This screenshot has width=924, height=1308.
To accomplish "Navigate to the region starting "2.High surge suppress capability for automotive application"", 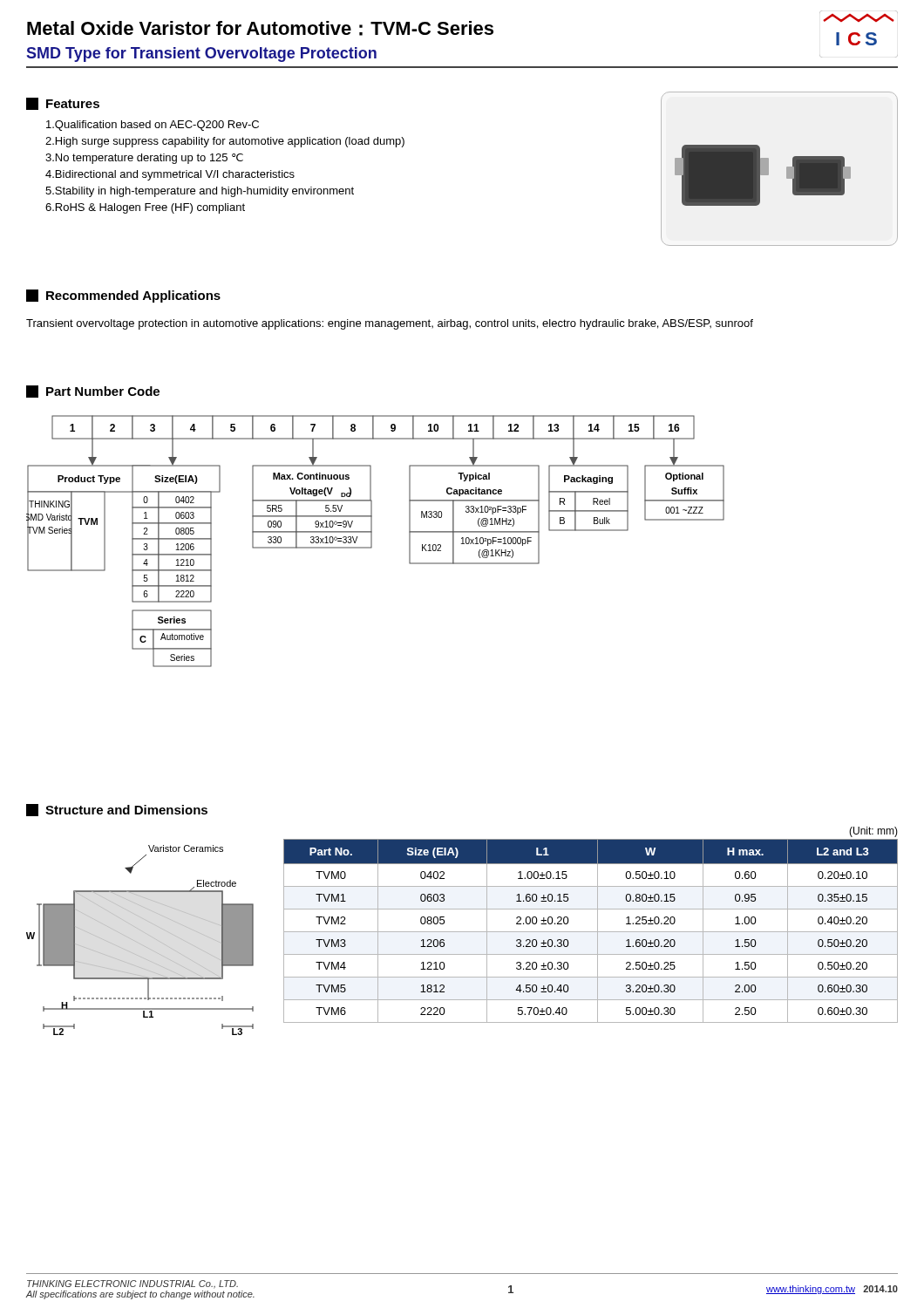I will [225, 141].
